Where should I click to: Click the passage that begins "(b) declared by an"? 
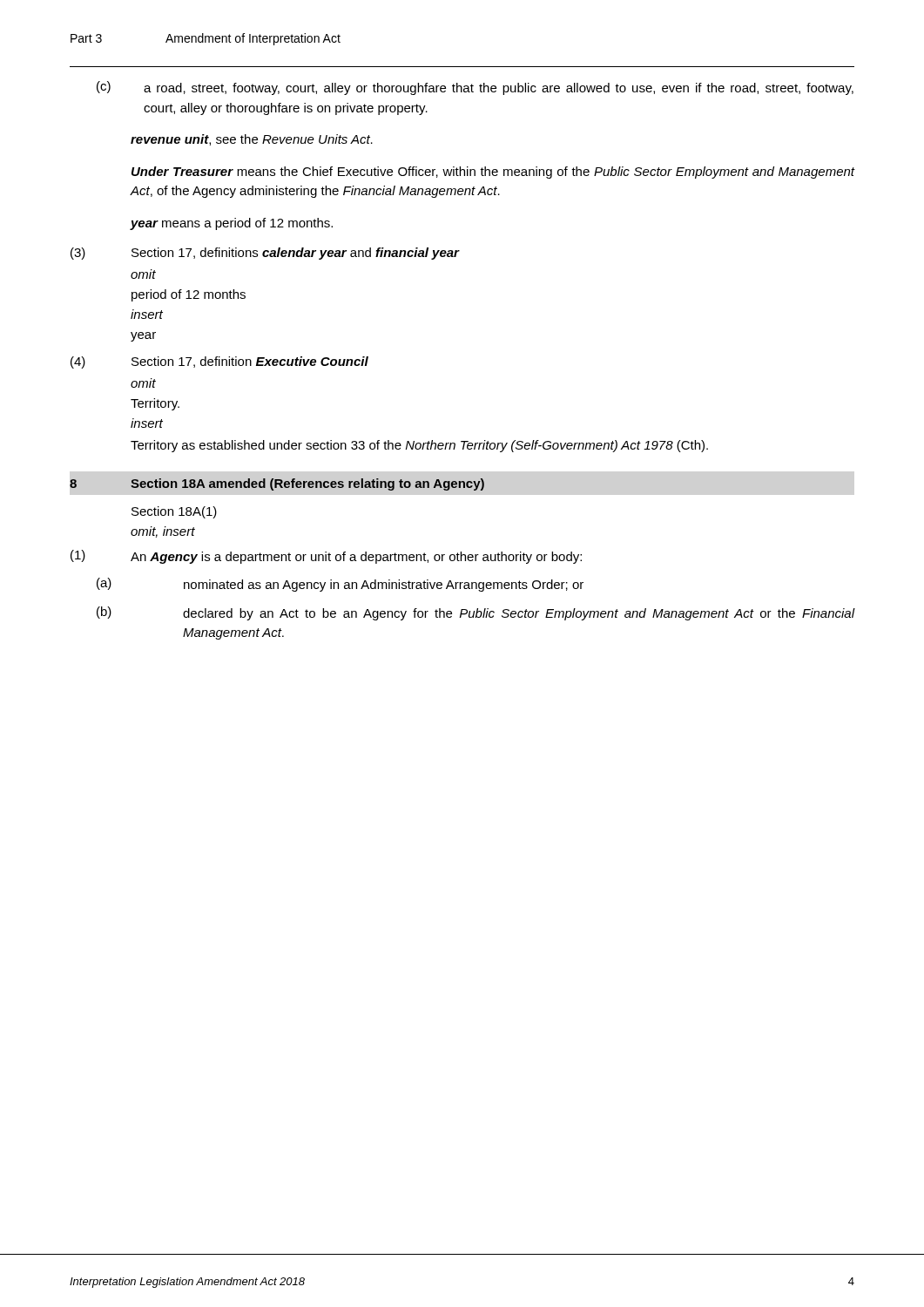462,623
